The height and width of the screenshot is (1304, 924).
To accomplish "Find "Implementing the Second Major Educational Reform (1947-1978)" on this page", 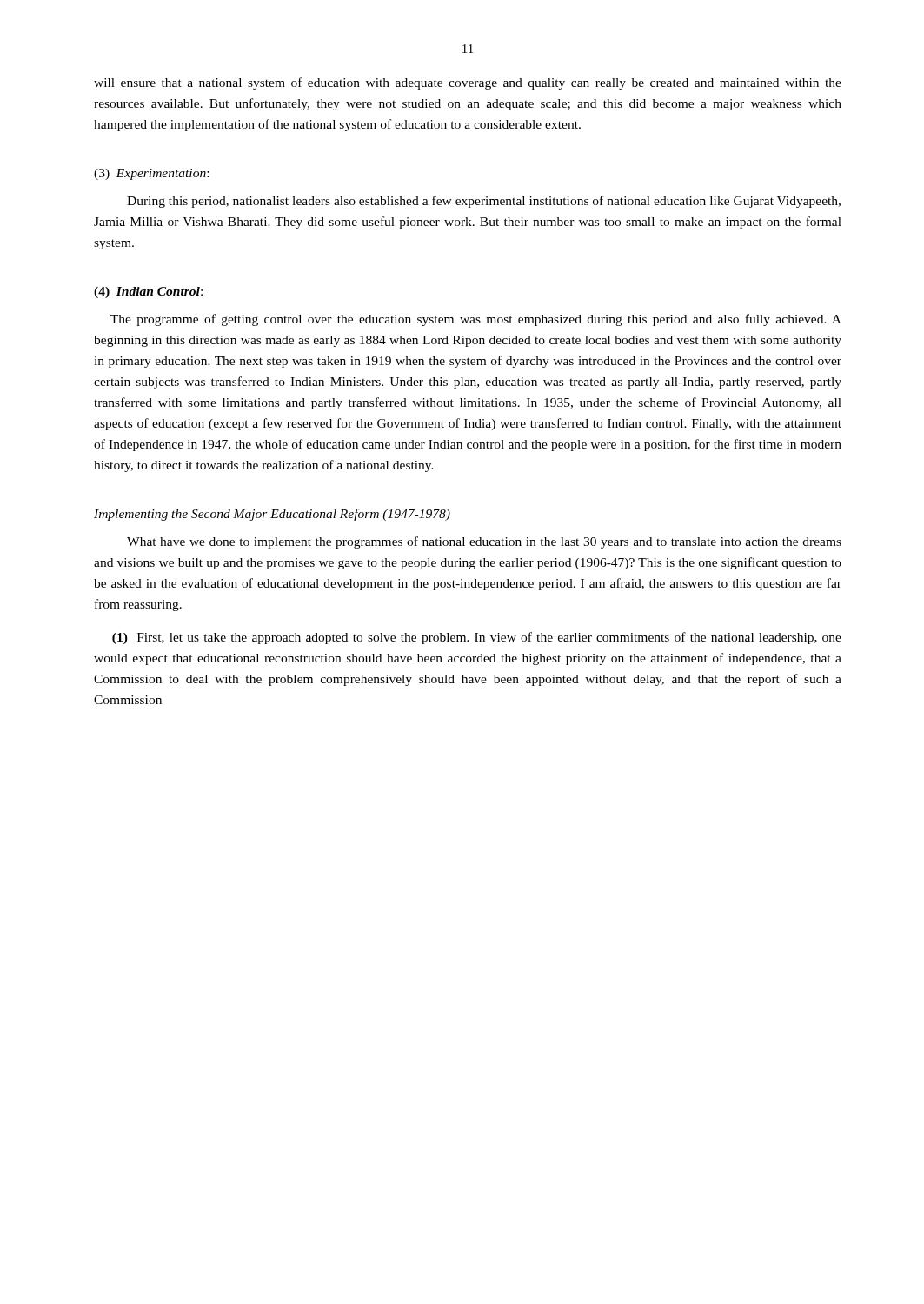I will tap(272, 514).
